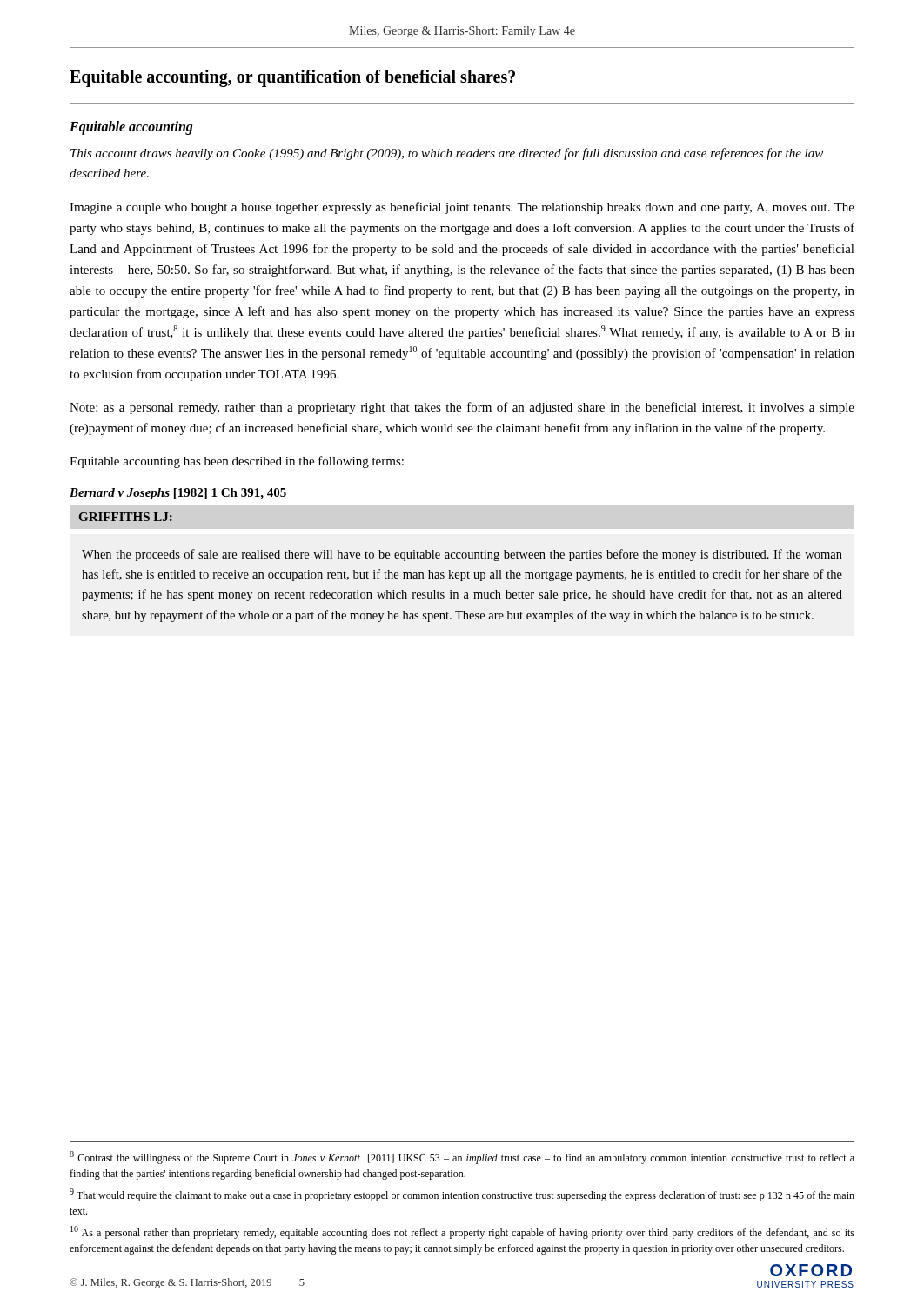Where is the passage that starts "When the proceeds of sale are realised"?

(462, 584)
